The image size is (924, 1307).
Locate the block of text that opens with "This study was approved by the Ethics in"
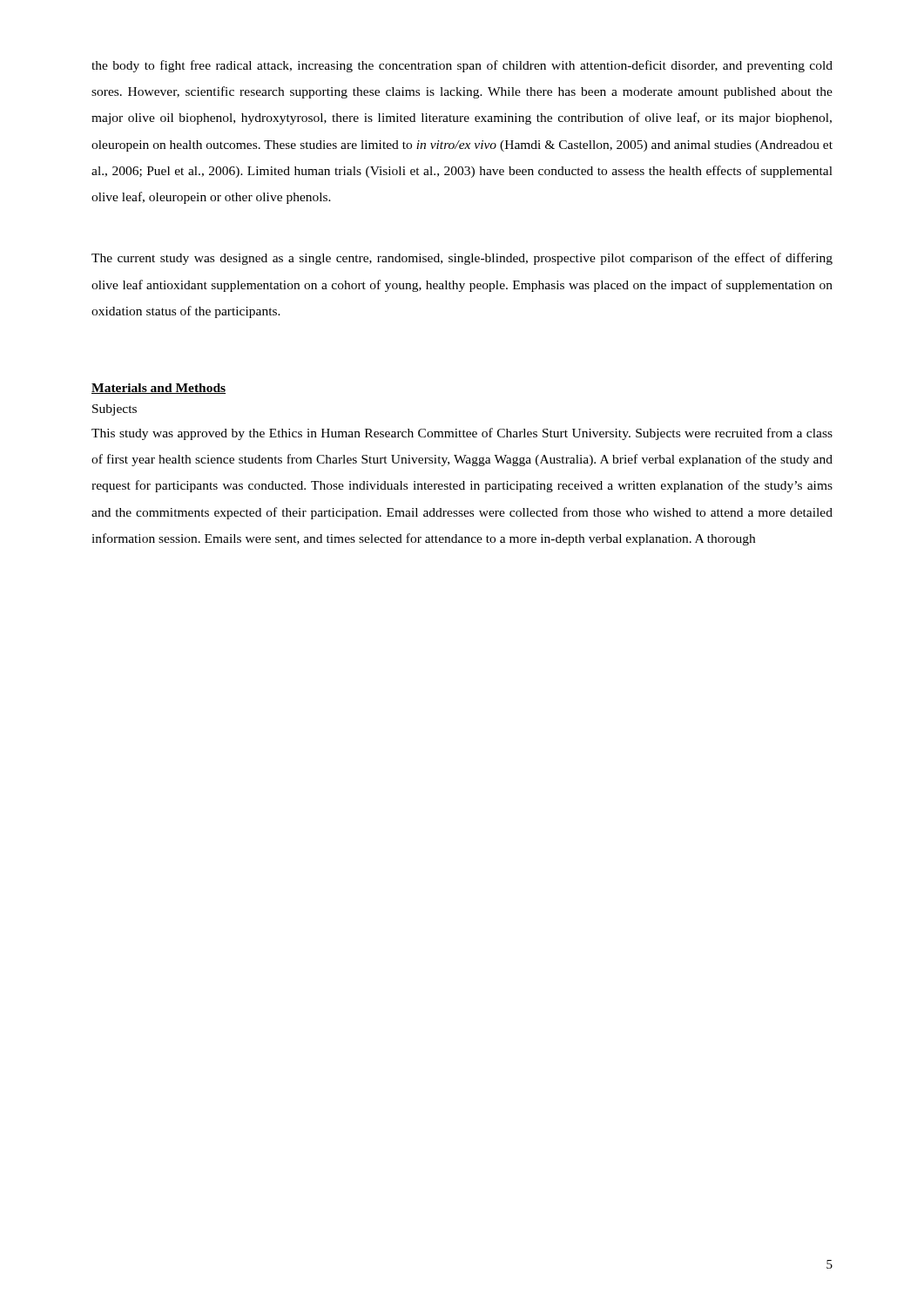coord(462,486)
